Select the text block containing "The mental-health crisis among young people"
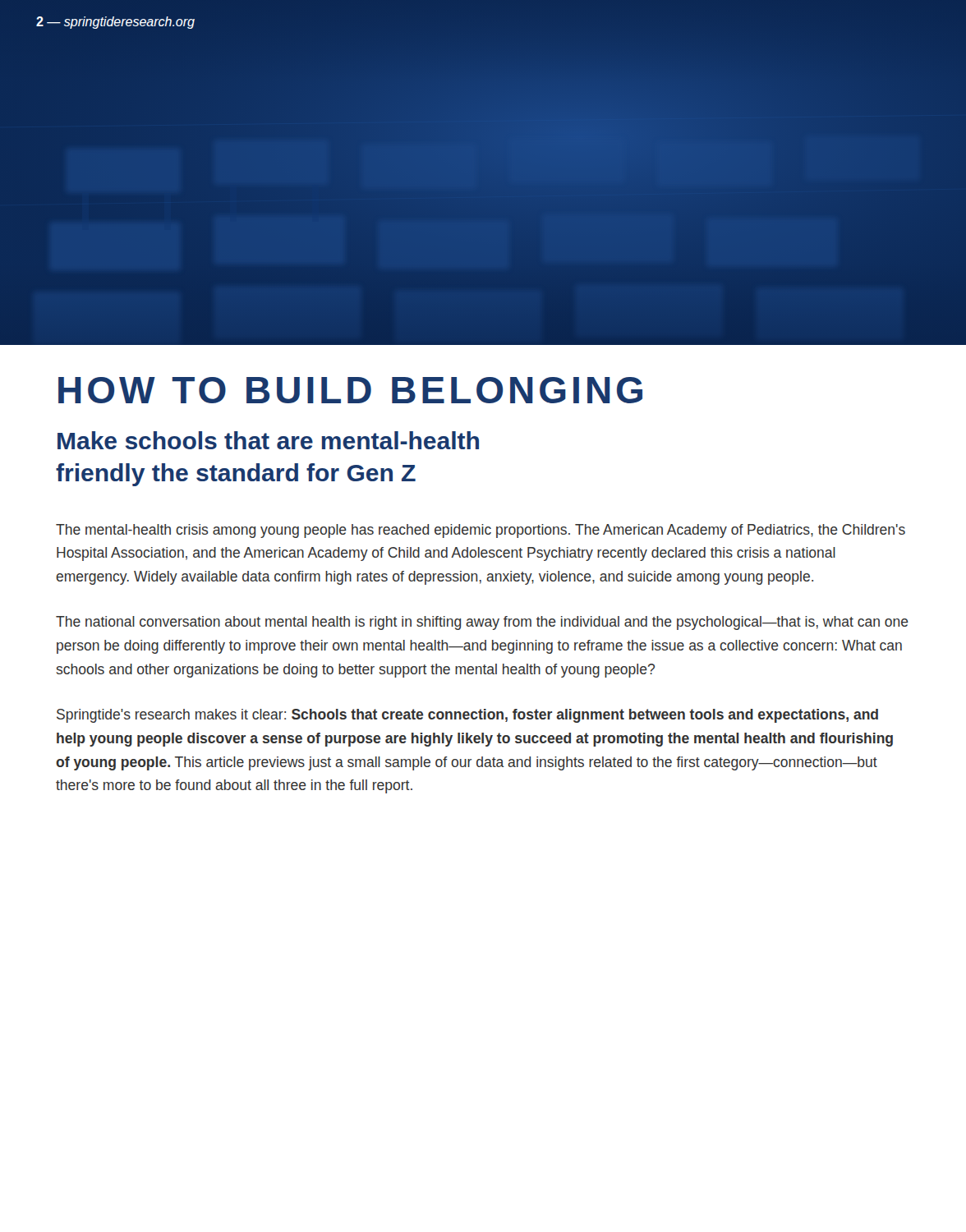This screenshot has width=966, height=1232. (x=483, y=553)
